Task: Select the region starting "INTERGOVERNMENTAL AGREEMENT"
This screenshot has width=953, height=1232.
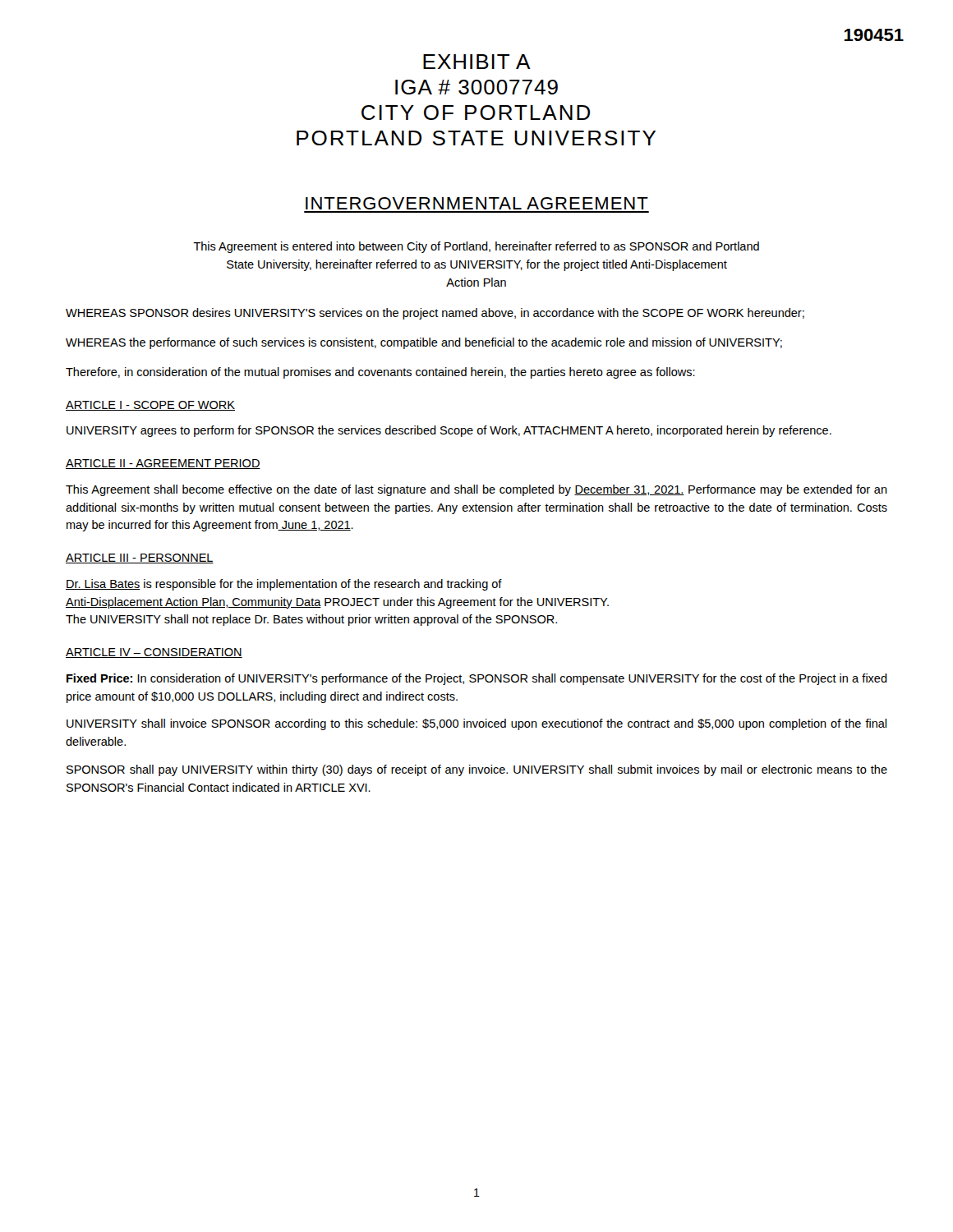Action: coord(476,203)
